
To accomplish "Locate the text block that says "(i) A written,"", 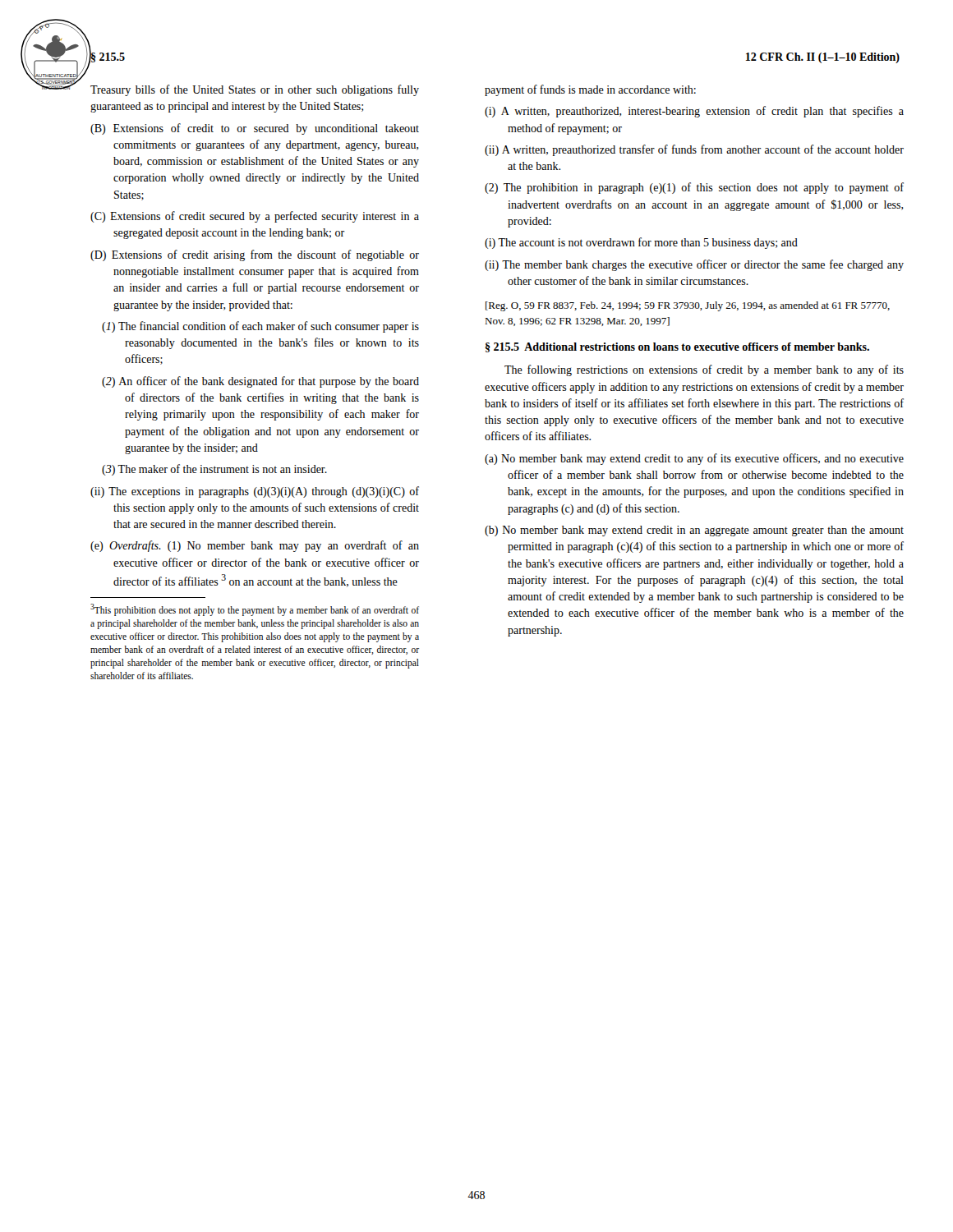I will (694, 120).
